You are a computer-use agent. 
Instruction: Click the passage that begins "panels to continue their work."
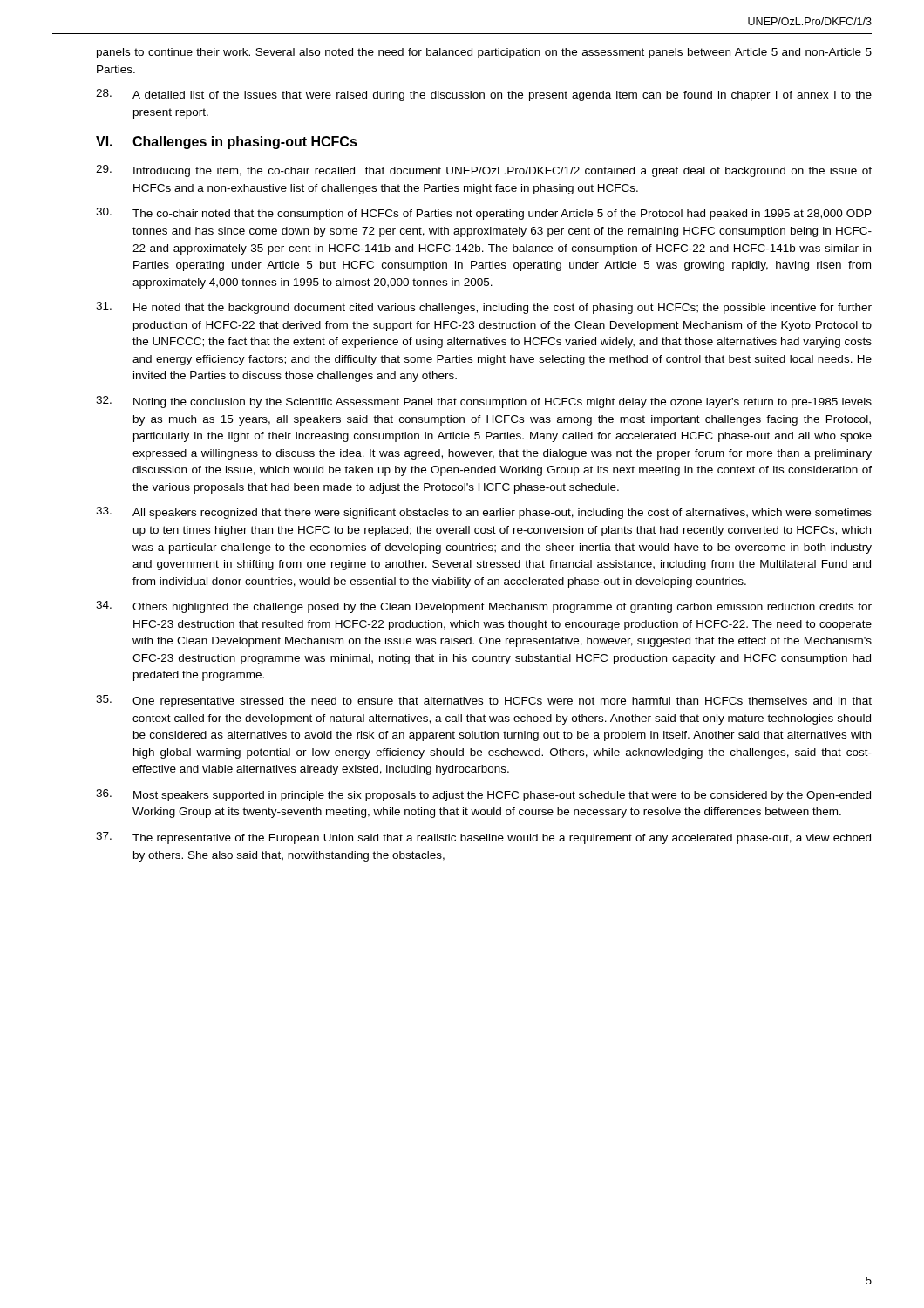[484, 61]
